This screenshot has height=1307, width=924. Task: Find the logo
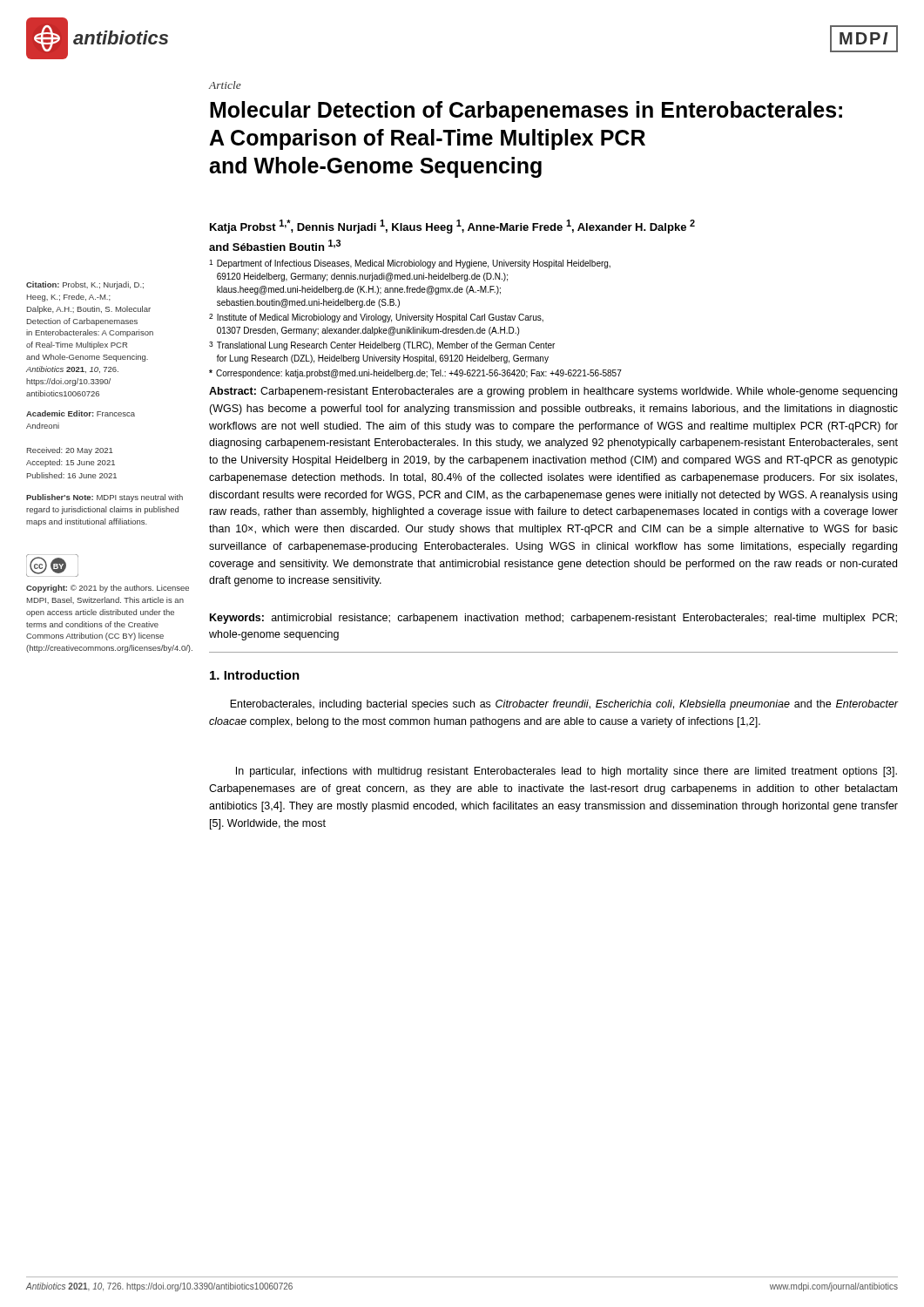click(52, 565)
